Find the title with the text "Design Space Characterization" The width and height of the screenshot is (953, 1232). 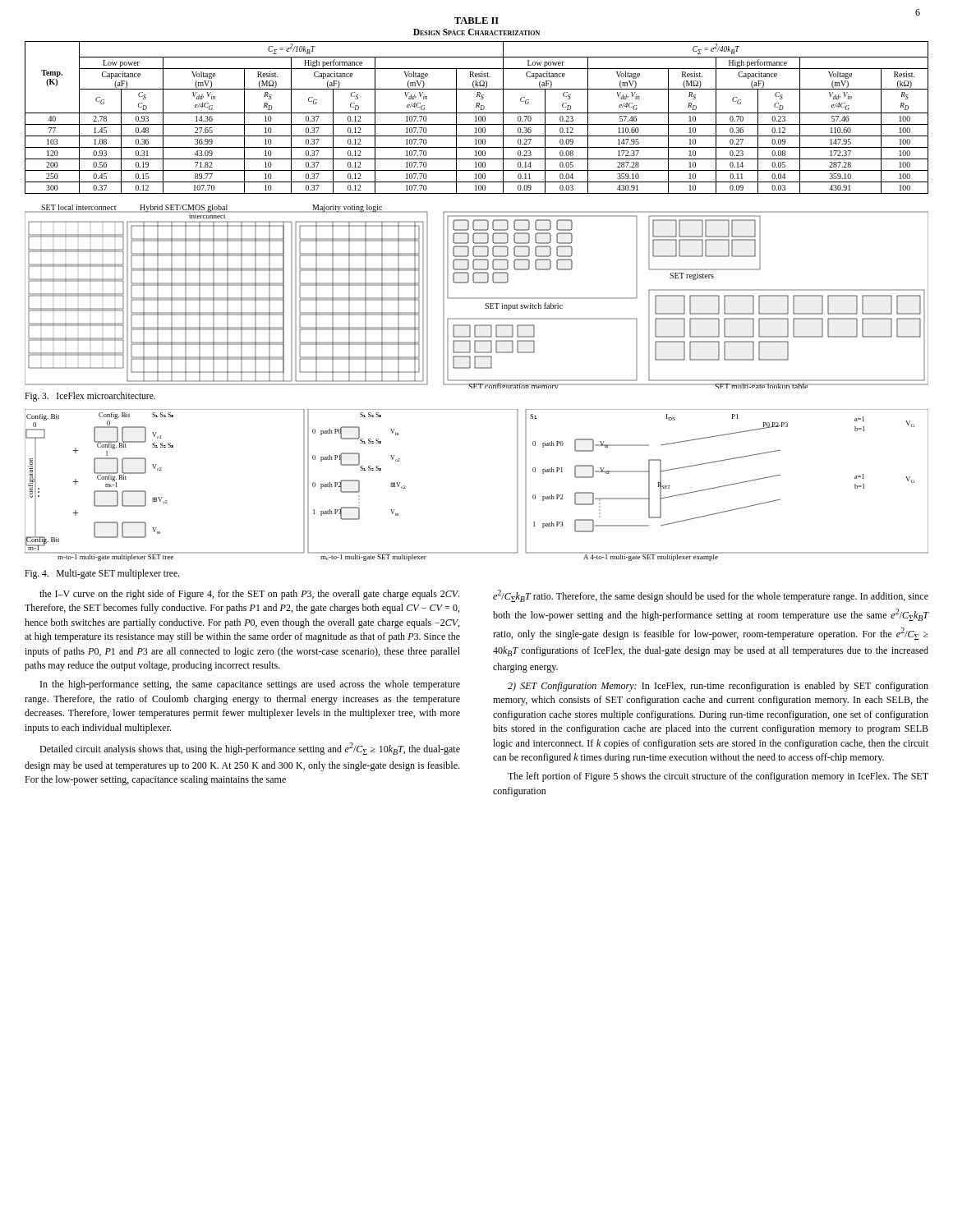tap(476, 32)
